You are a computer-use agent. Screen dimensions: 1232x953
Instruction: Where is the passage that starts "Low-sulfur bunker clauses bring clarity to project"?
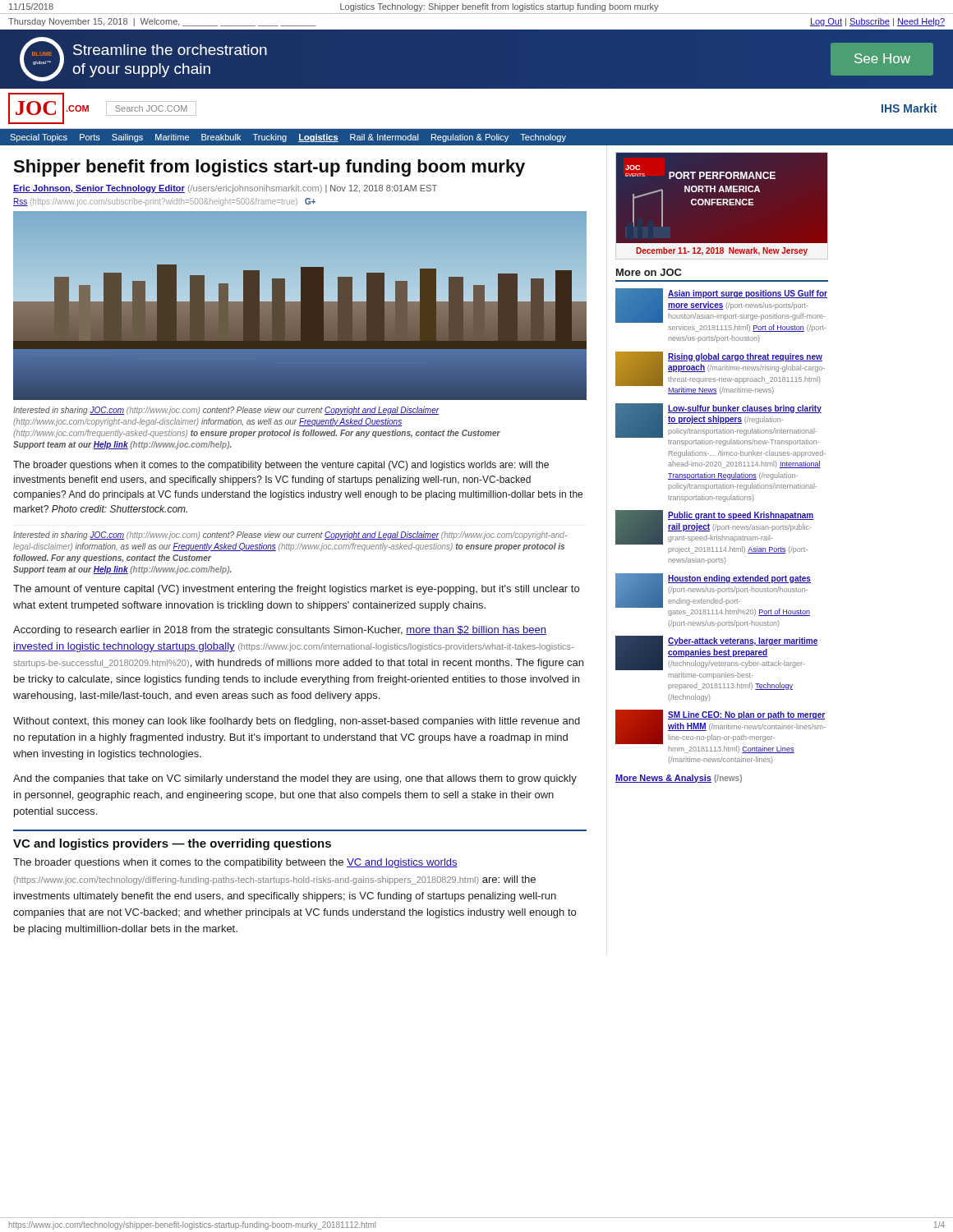pos(722,453)
